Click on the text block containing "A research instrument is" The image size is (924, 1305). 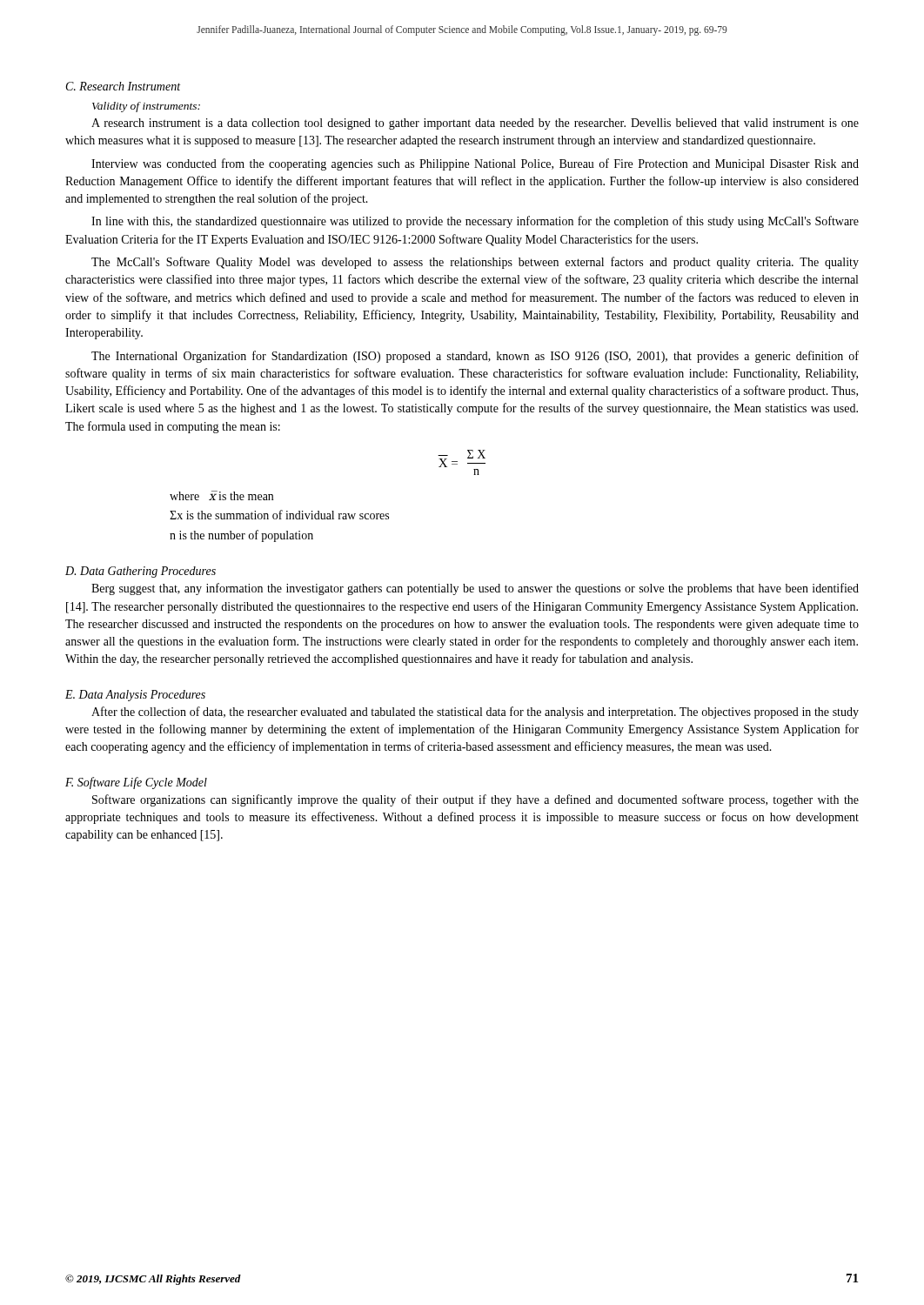[462, 133]
